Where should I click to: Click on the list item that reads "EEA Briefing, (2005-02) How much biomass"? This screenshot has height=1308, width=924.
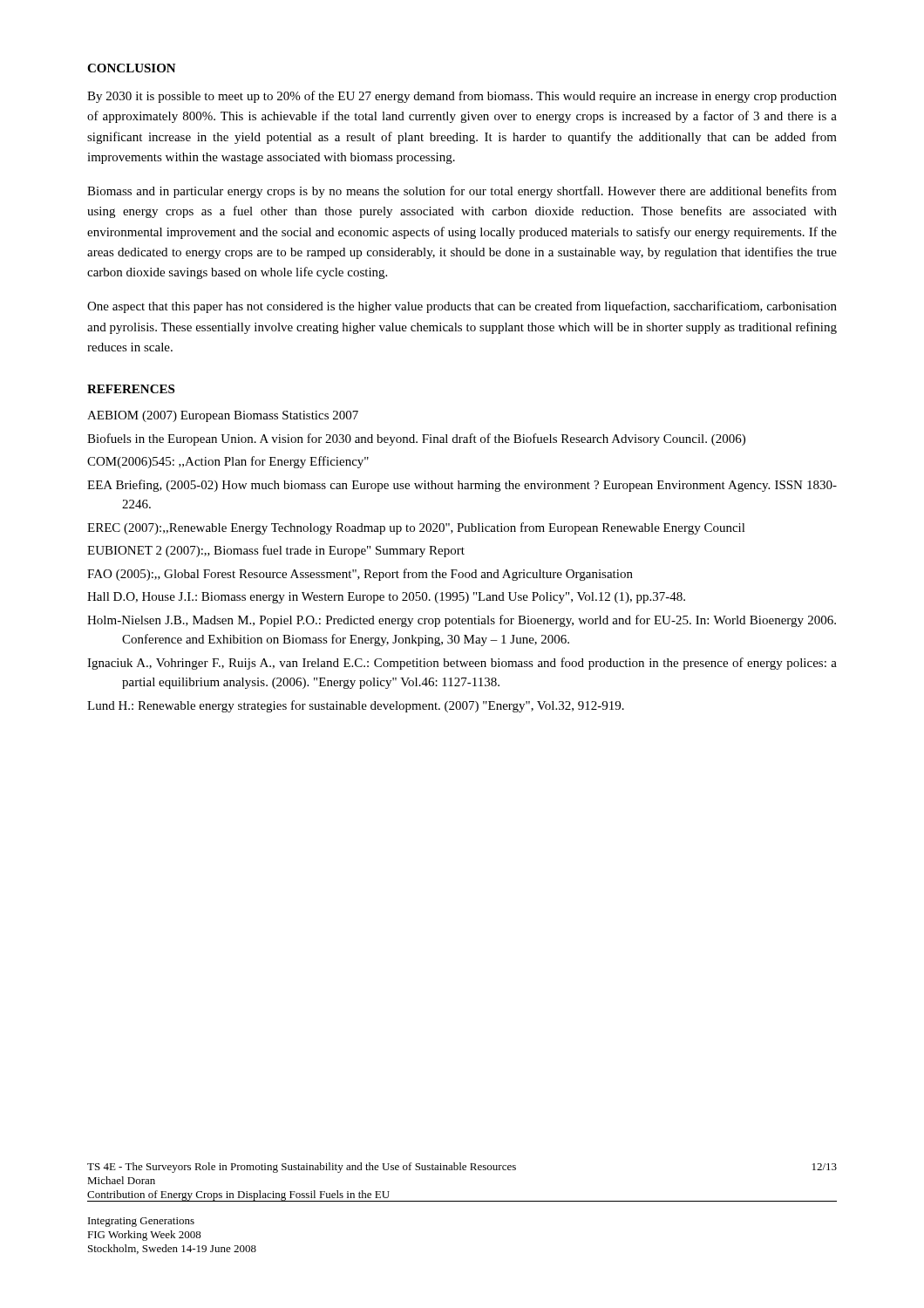[462, 494]
